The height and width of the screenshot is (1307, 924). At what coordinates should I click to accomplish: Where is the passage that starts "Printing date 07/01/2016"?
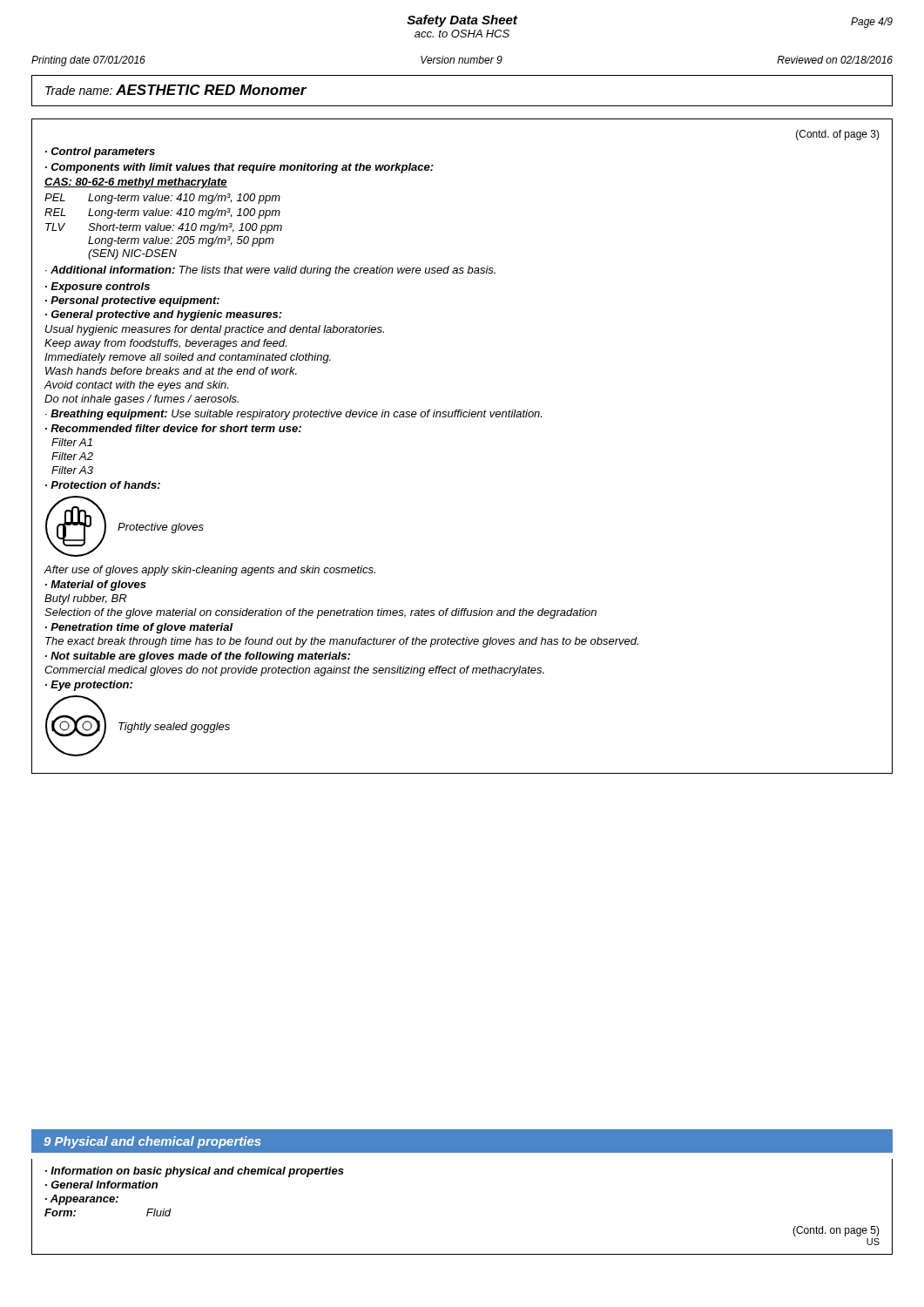[x=462, y=60]
